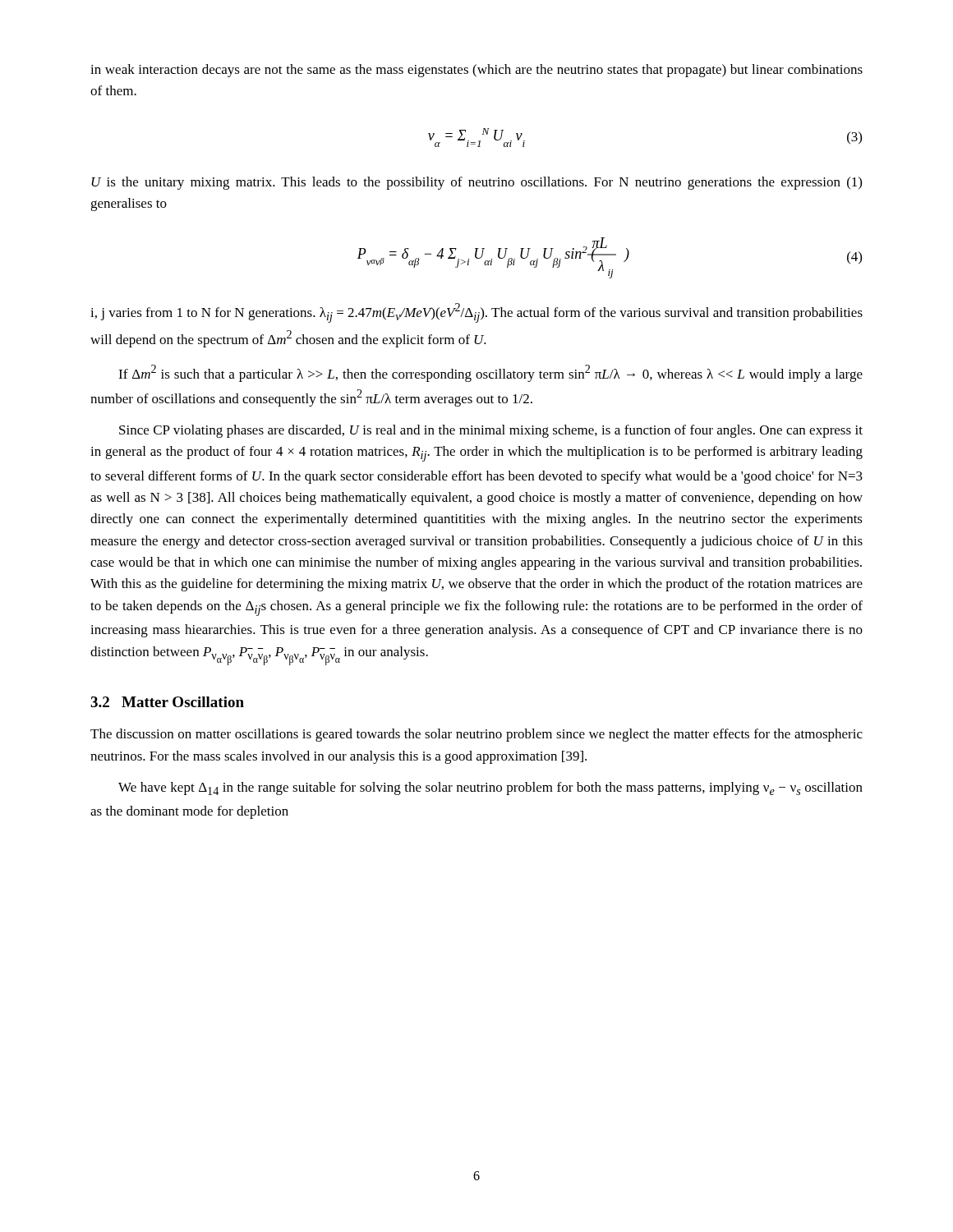This screenshot has width=953, height=1232.
Task: Find the text block with the text "If Δm2 is such that a"
Action: (x=476, y=384)
